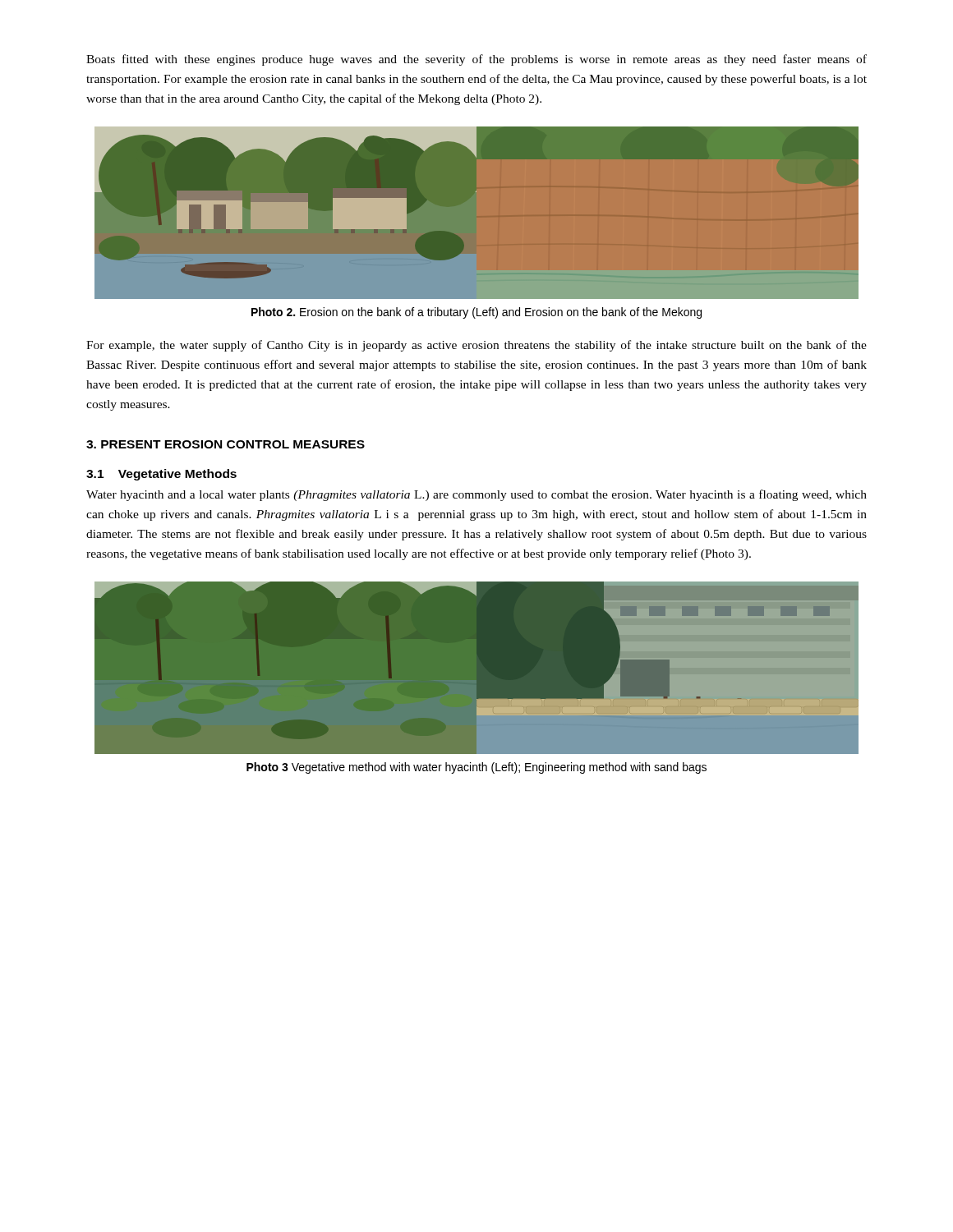Select the element starting "Photo 2. Erosion"
The image size is (953, 1232).
[x=476, y=312]
